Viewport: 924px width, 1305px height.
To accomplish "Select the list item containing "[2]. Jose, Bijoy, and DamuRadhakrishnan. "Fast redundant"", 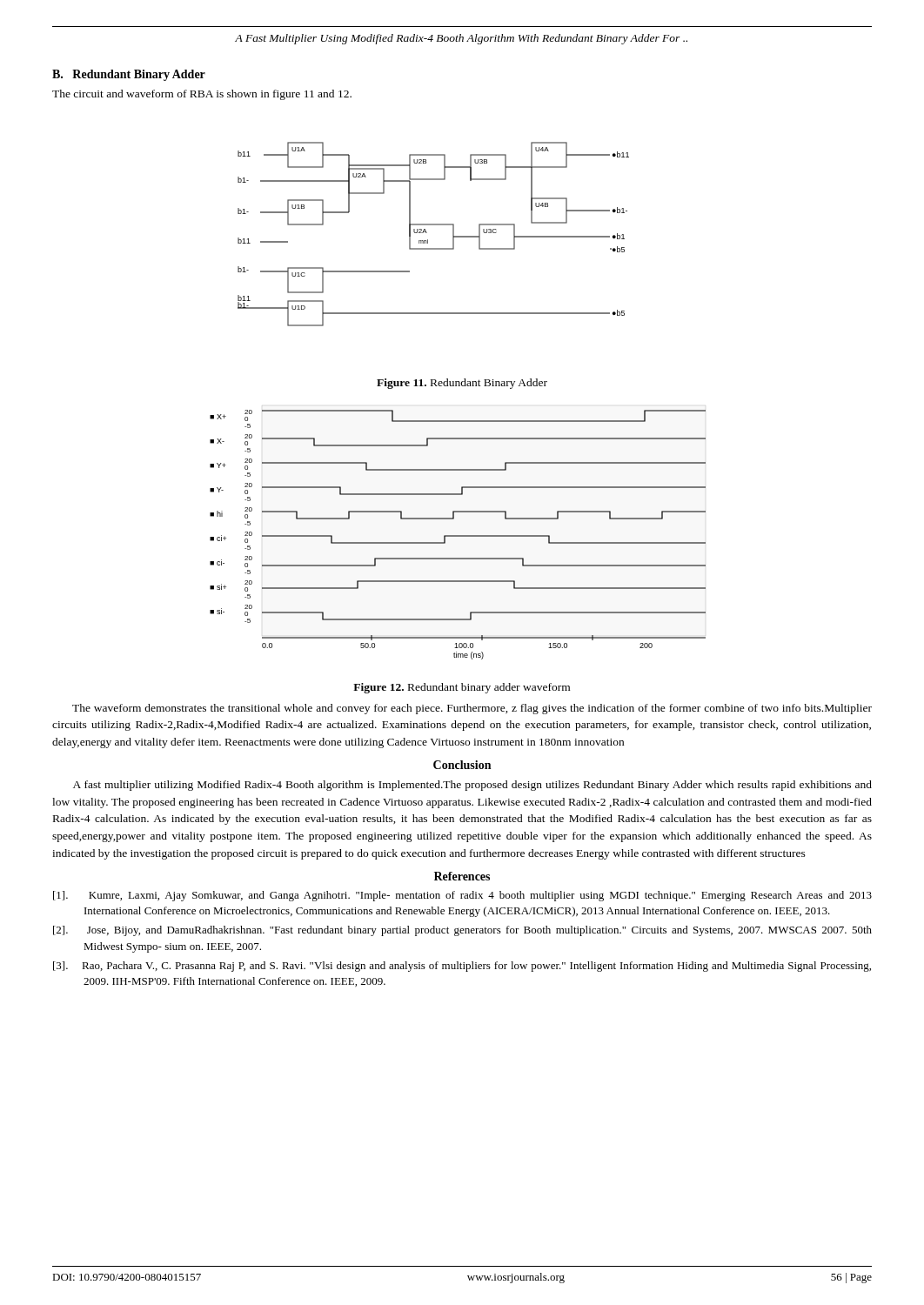I will pos(462,938).
